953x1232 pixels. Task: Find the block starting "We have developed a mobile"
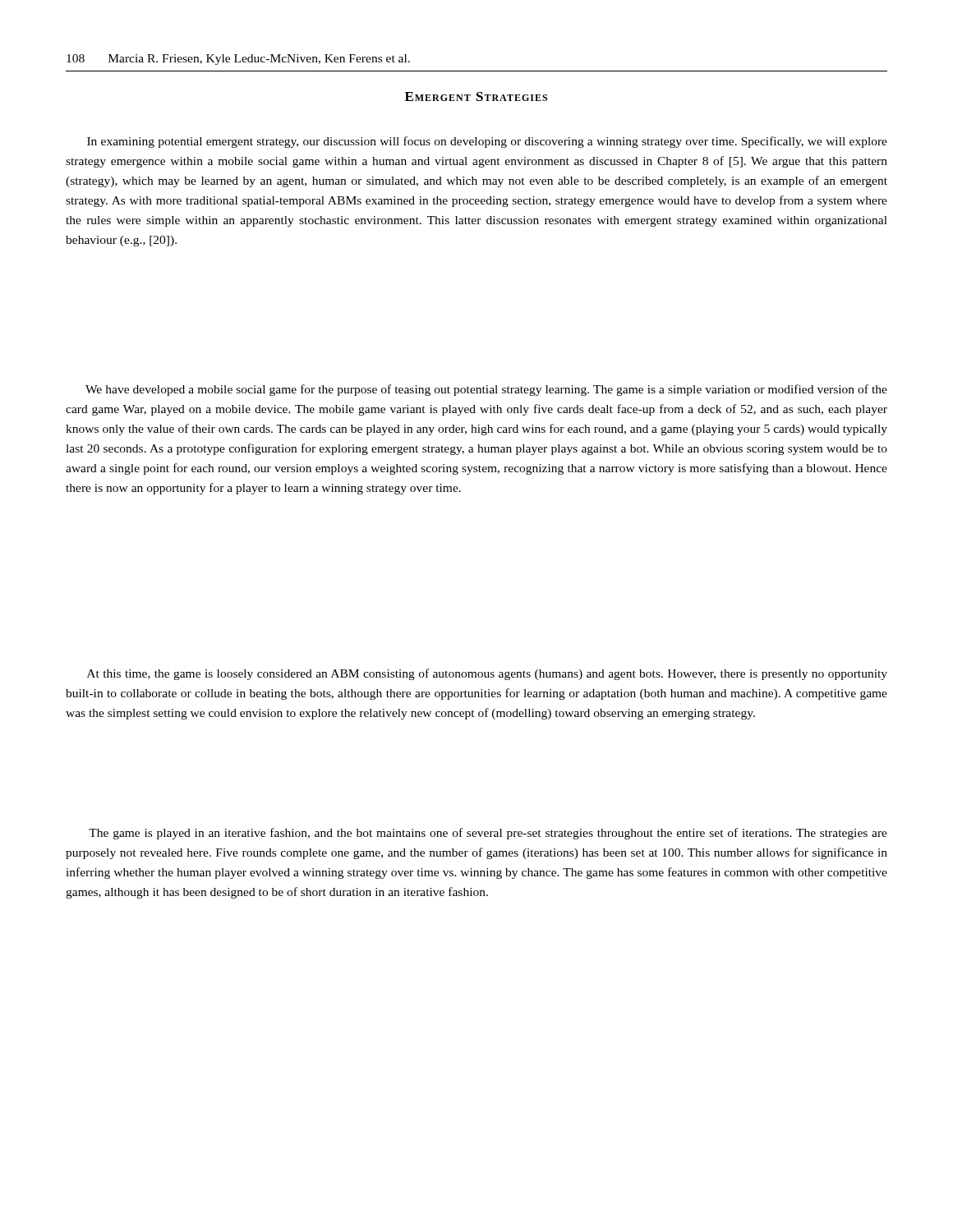tap(476, 438)
